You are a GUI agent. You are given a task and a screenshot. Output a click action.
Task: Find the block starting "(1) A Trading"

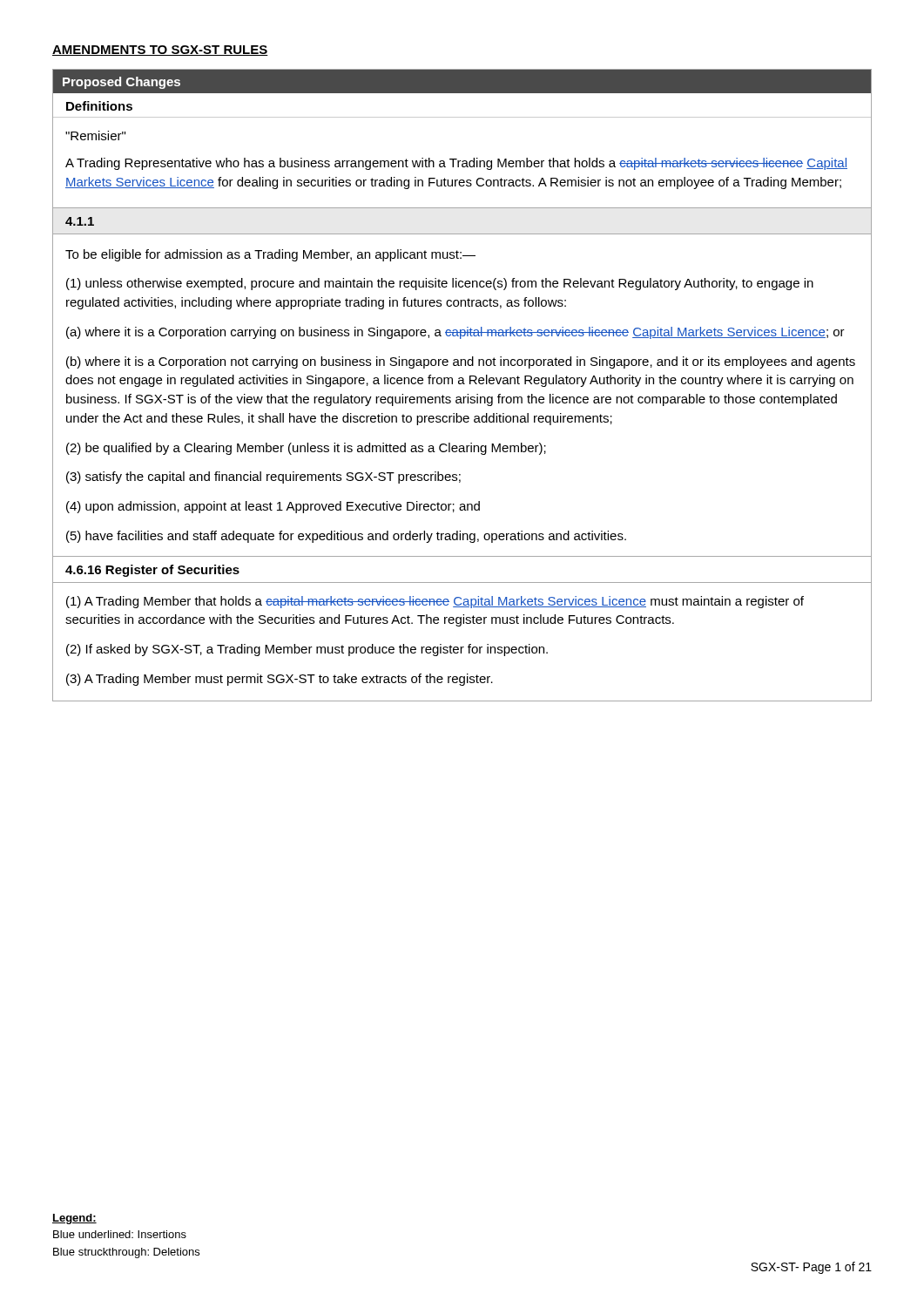(435, 610)
